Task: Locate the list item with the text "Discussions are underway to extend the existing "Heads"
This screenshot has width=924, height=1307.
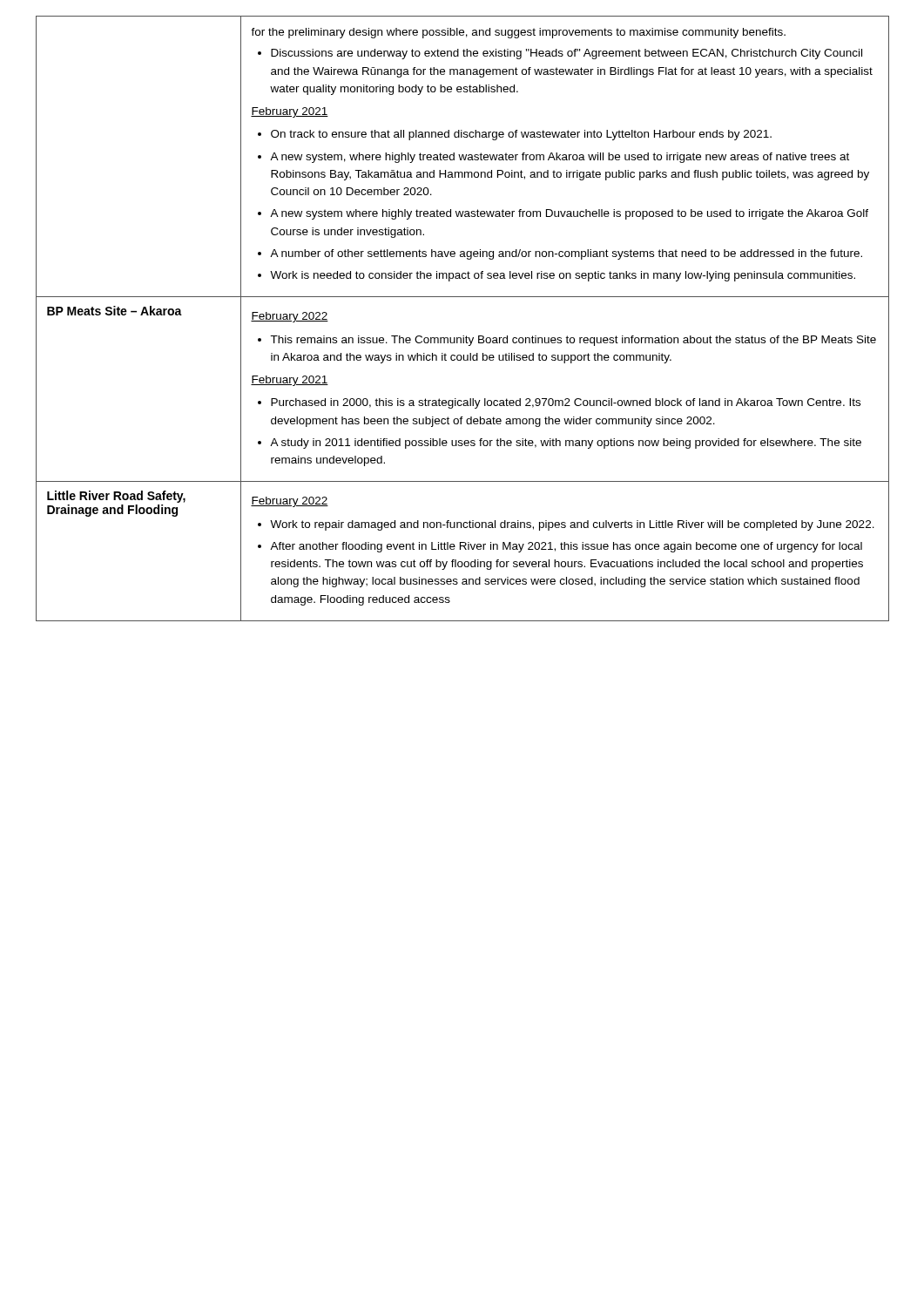Action: coord(571,71)
